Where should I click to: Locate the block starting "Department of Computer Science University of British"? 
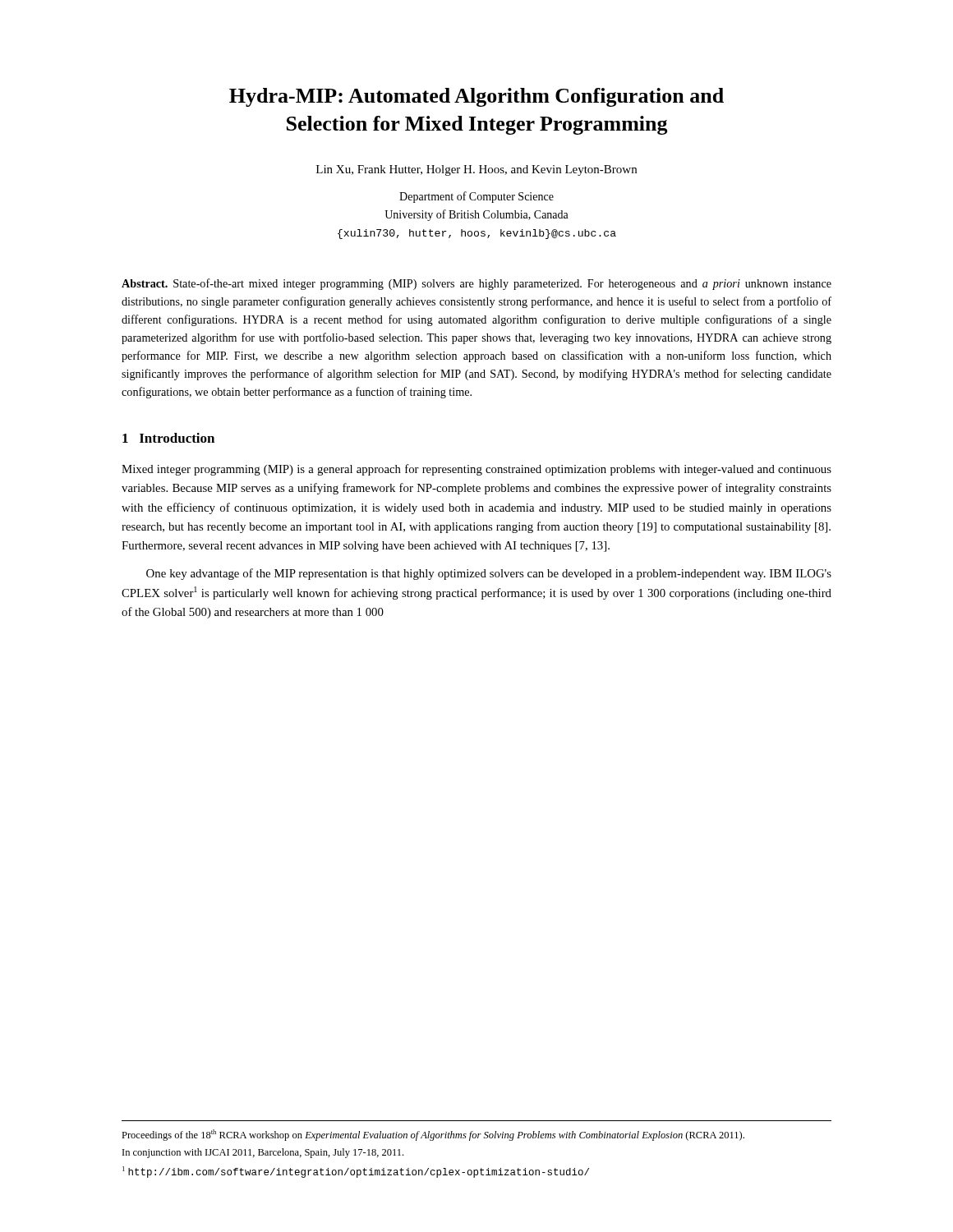[x=476, y=215]
